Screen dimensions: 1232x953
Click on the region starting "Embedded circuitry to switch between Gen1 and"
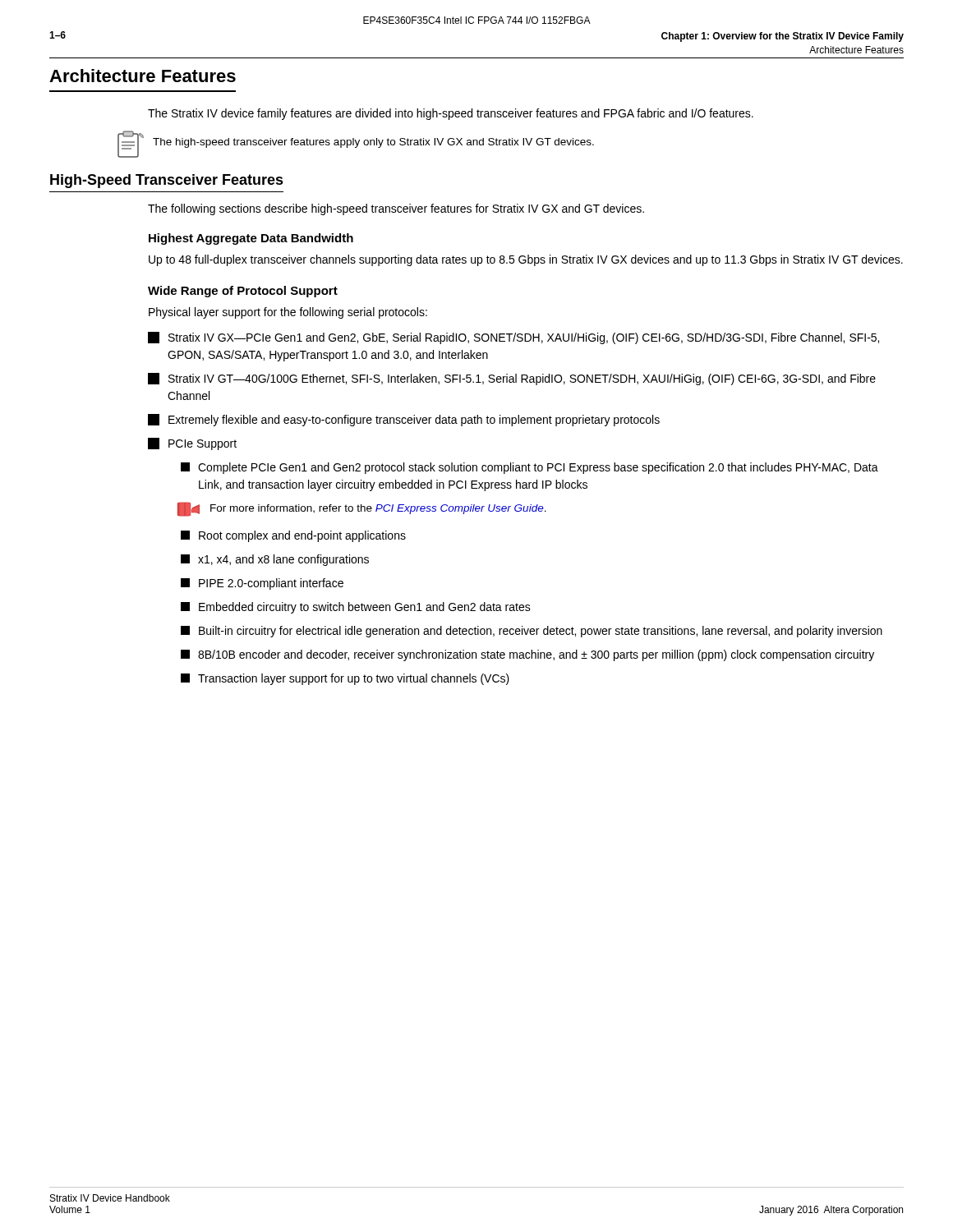tap(356, 607)
